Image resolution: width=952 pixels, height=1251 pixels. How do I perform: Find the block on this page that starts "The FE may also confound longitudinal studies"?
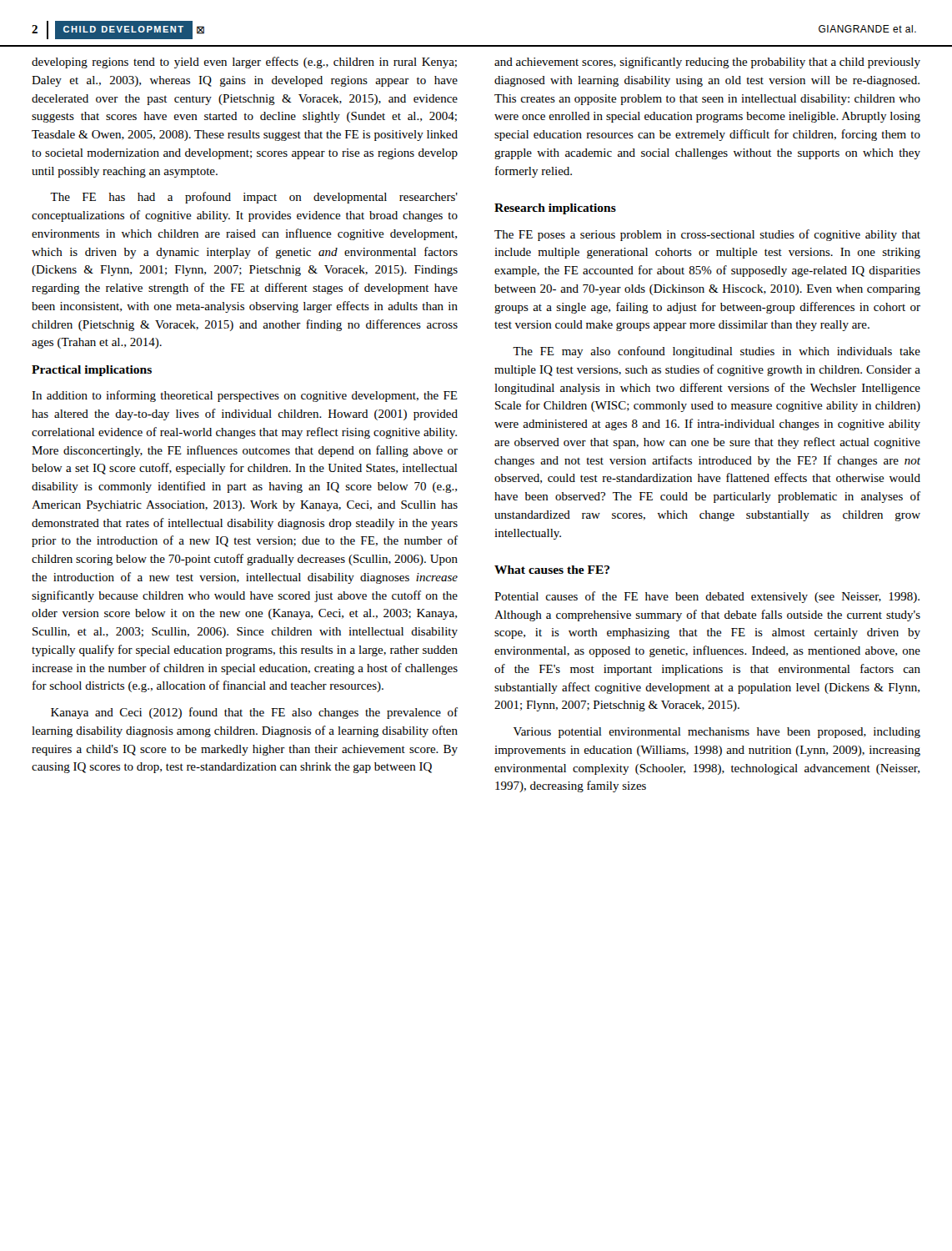point(707,443)
